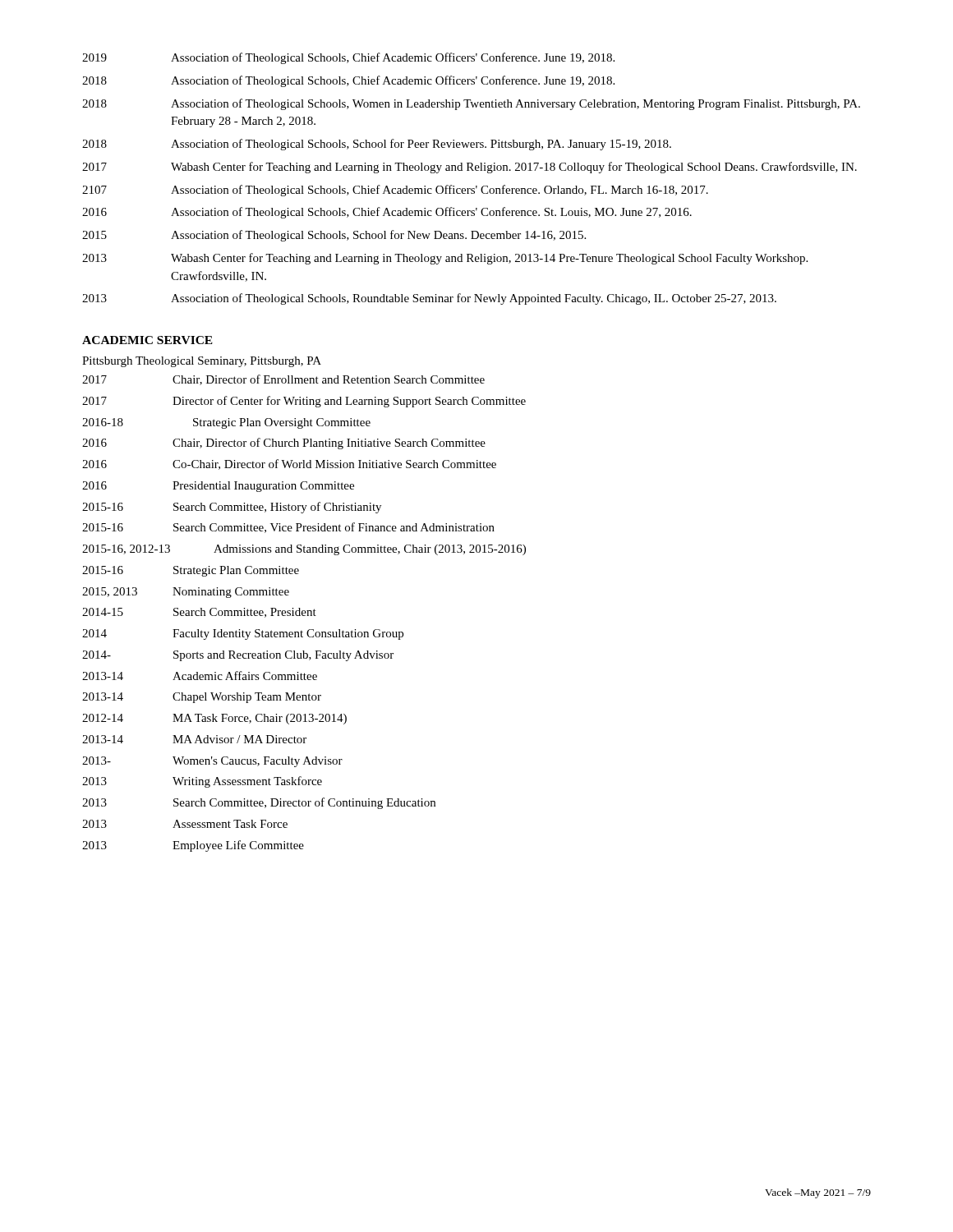Screen dimensions: 1232x953
Task: Find the text block starting "2013- Women's Caucus, Faculty Advisor"
Action: tap(212, 762)
